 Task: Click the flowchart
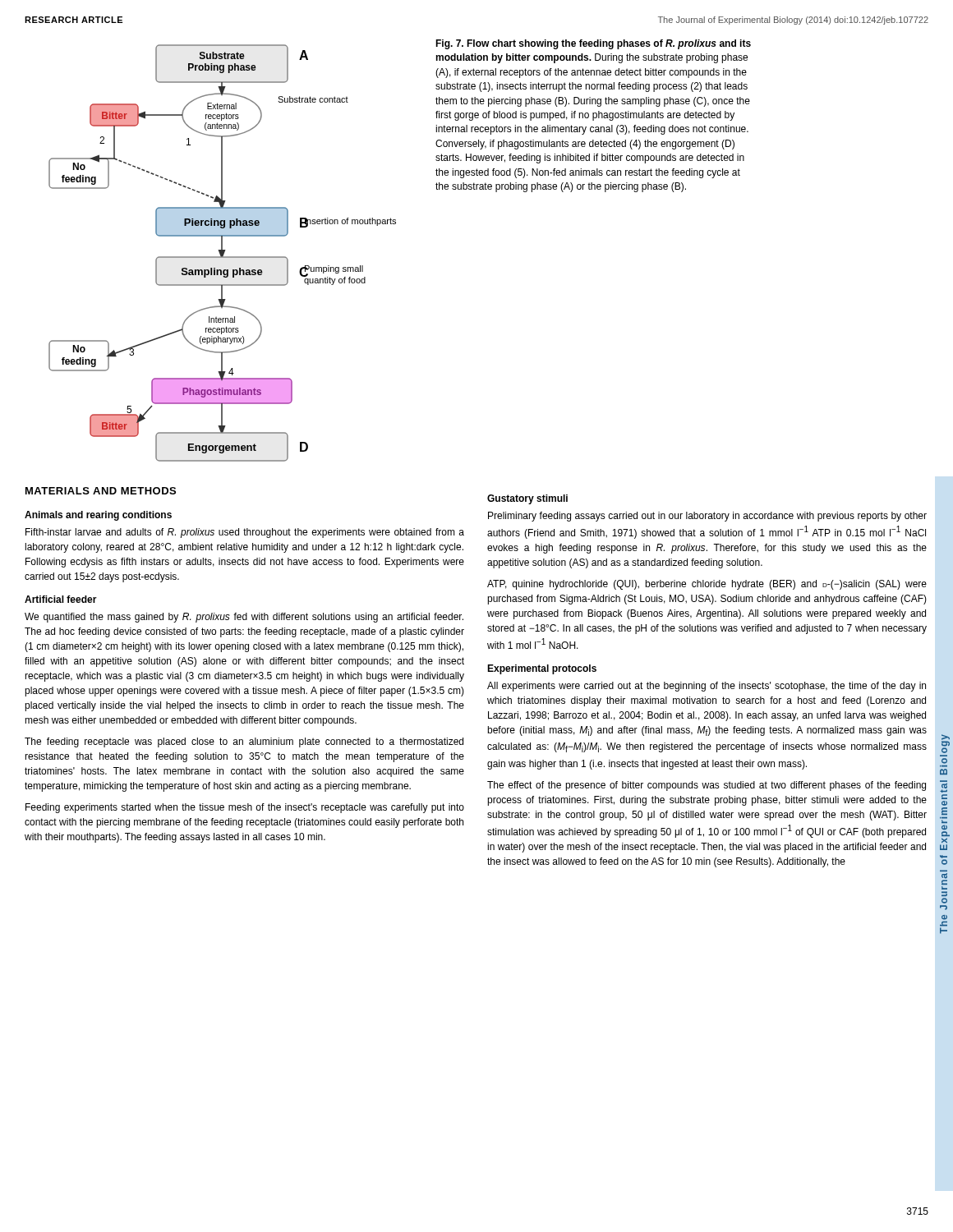[222, 256]
